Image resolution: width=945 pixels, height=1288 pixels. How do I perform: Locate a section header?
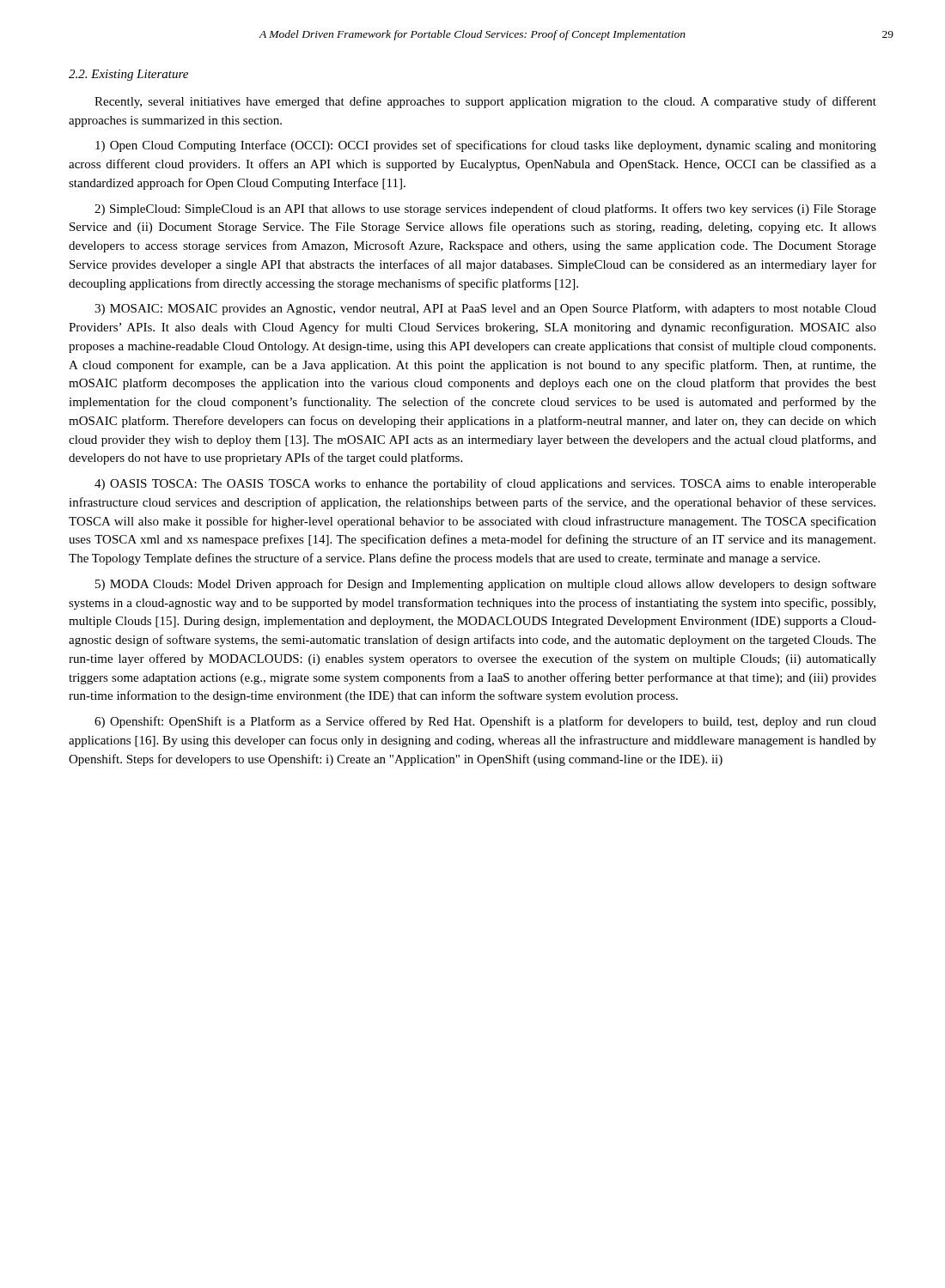pyautogui.click(x=129, y=74)
